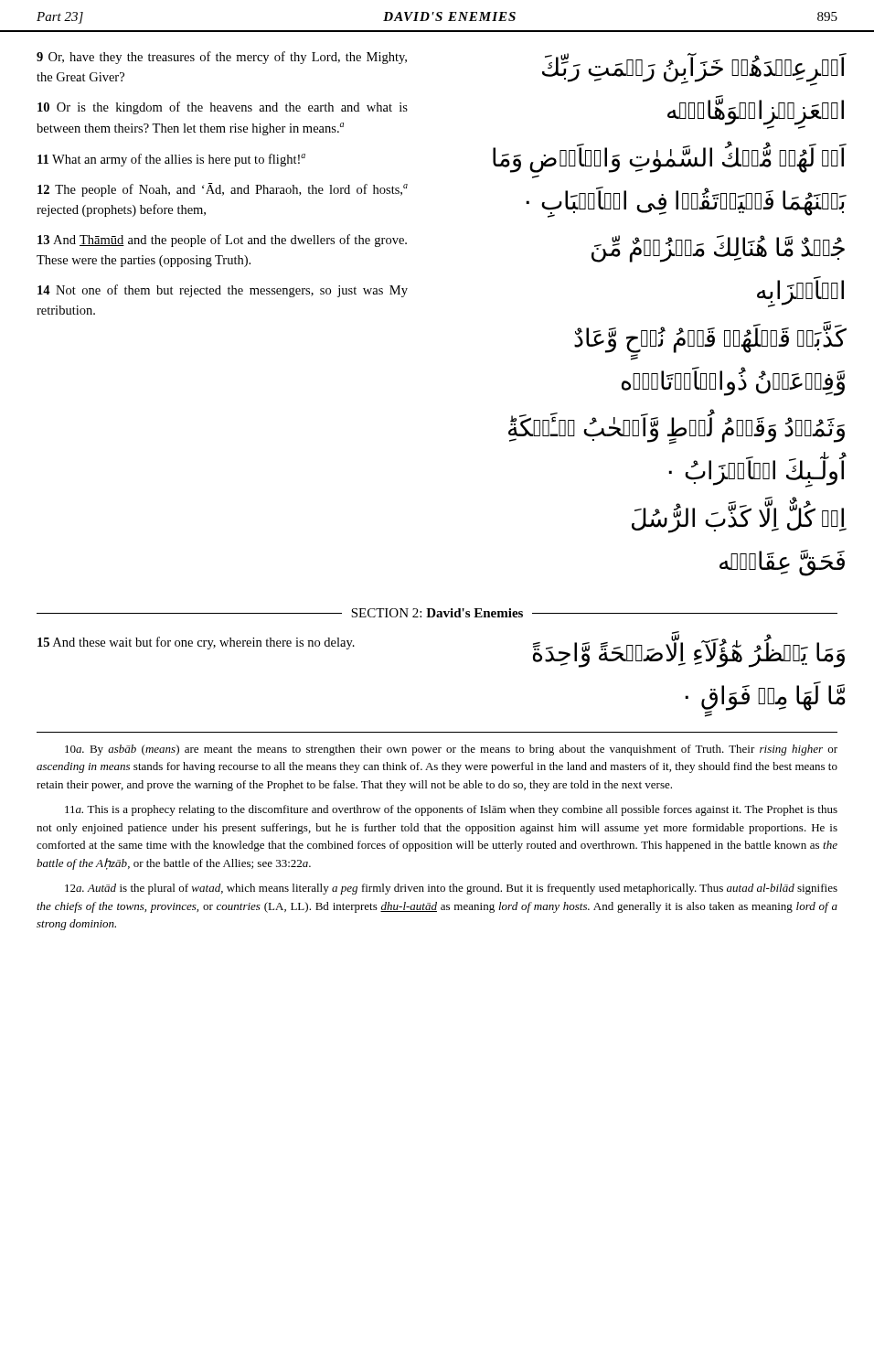This screenshot has width=874, height=1372.
Task: Navigate to the passage starting "9 Or, have"
Action: coord(222,67)
